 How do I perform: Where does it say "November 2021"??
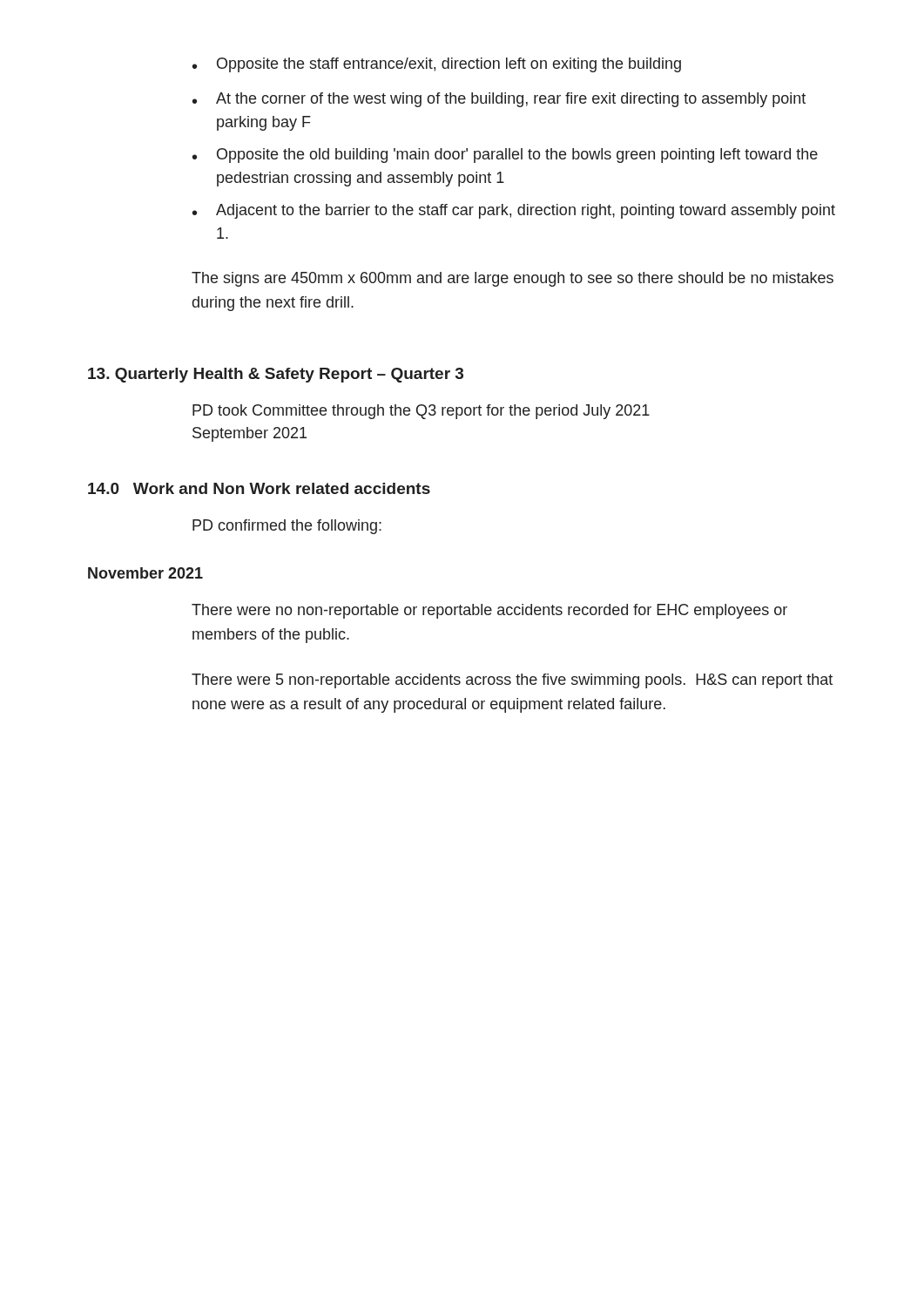click(x=145, y=573)
